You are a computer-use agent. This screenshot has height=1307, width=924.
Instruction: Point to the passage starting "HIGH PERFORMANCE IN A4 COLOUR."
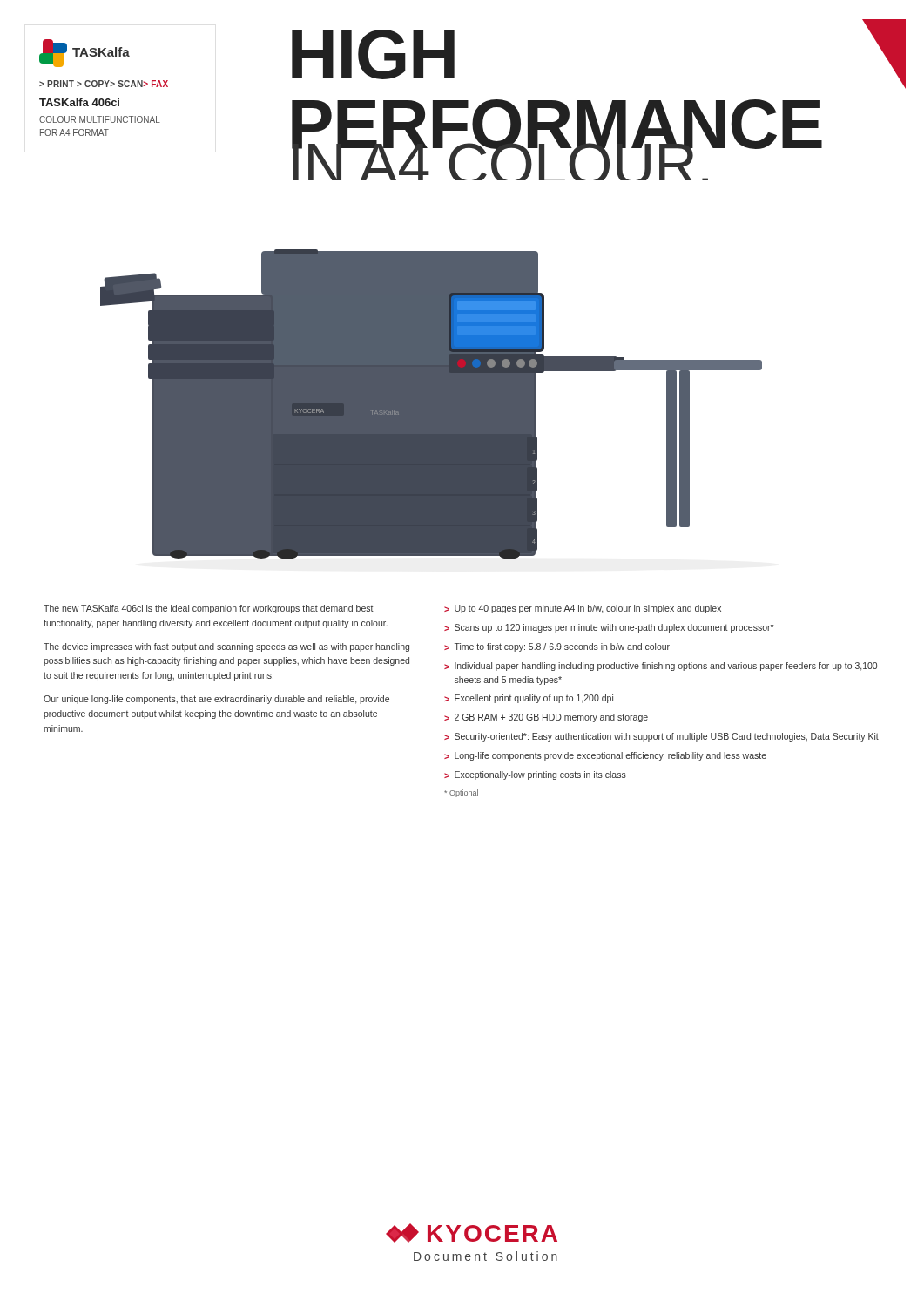pyautogui.click(x=588, y=100)
